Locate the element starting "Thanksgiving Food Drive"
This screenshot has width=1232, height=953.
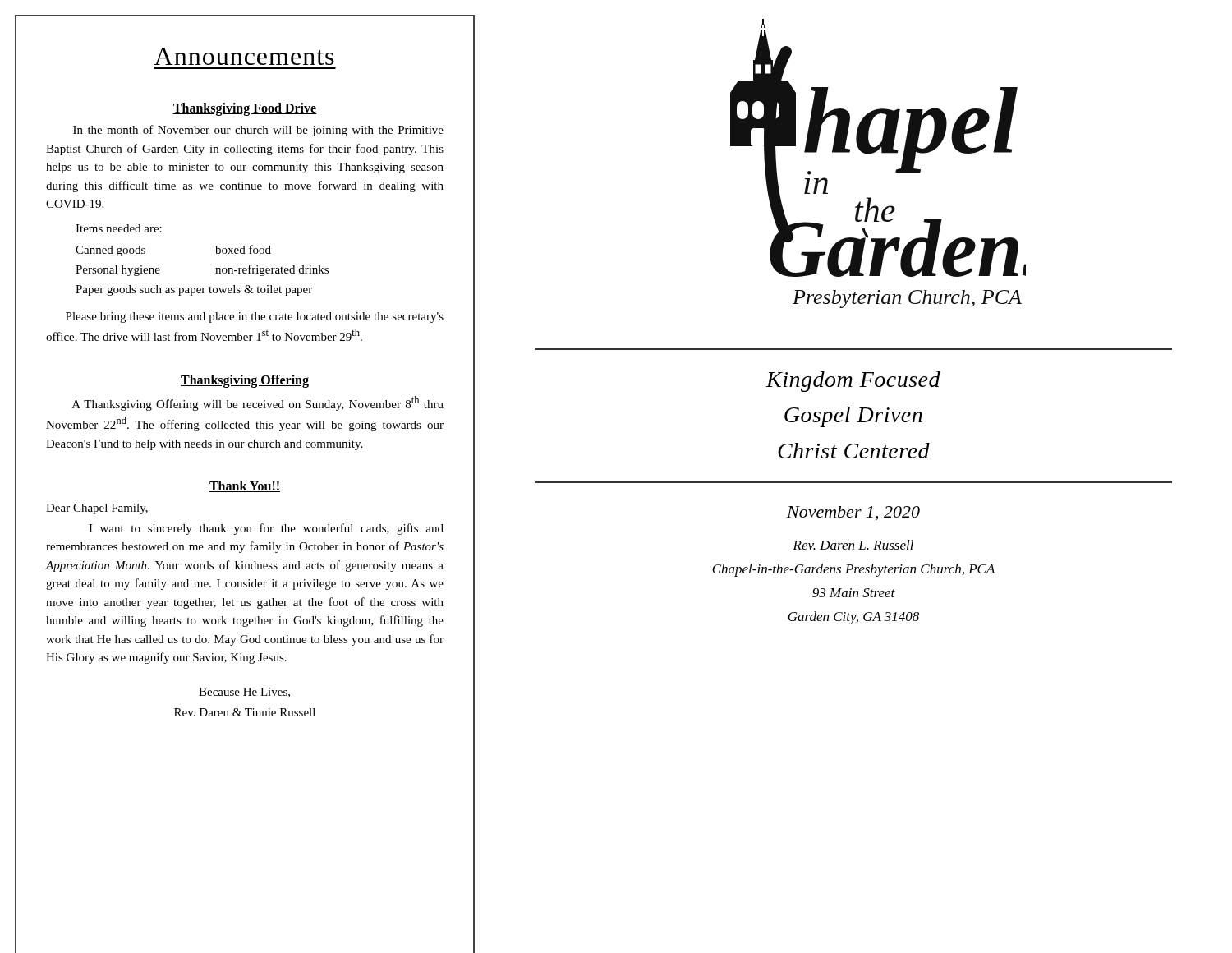pyautogui.click(x=245, y=108)
